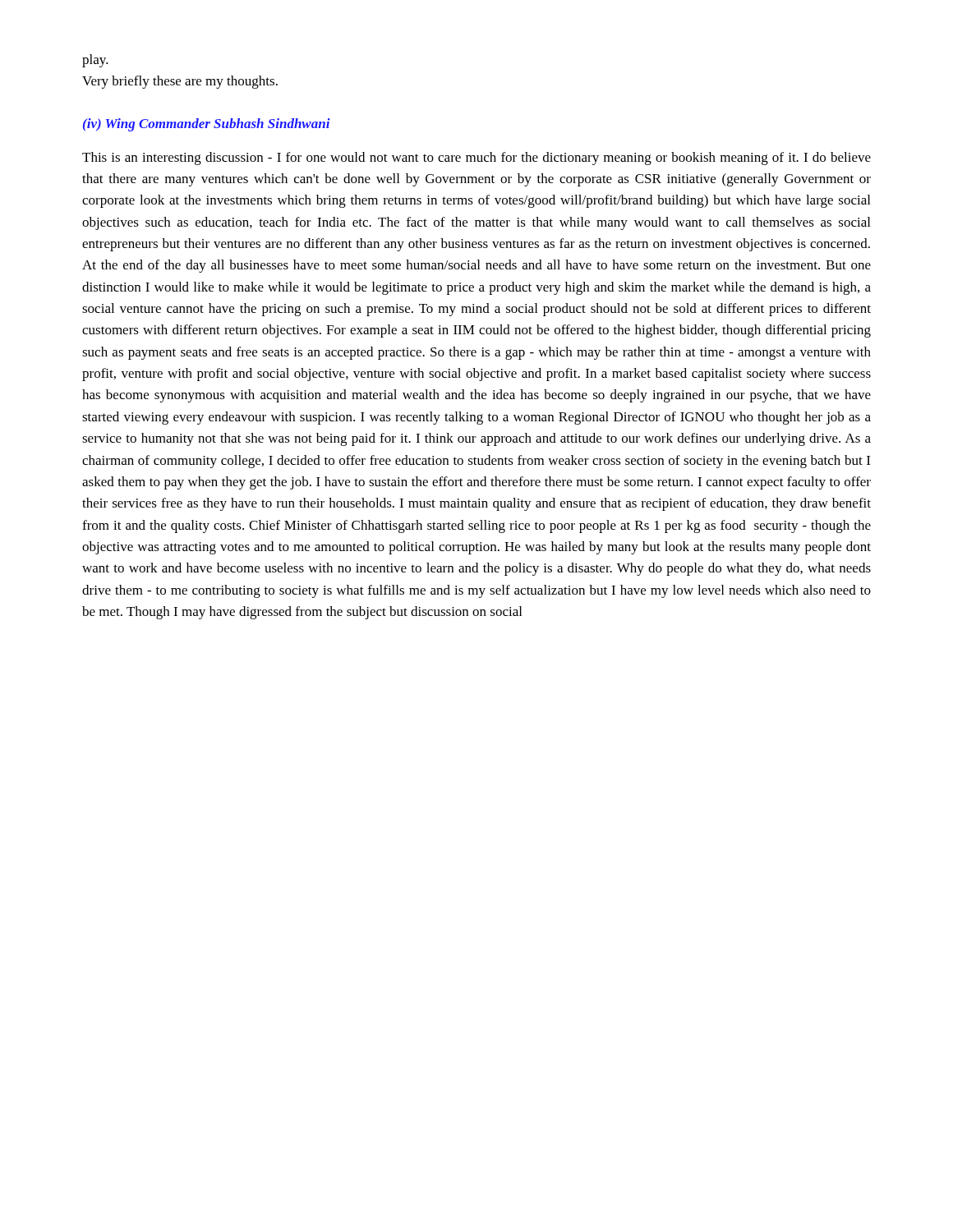Locate the section header

206,123
